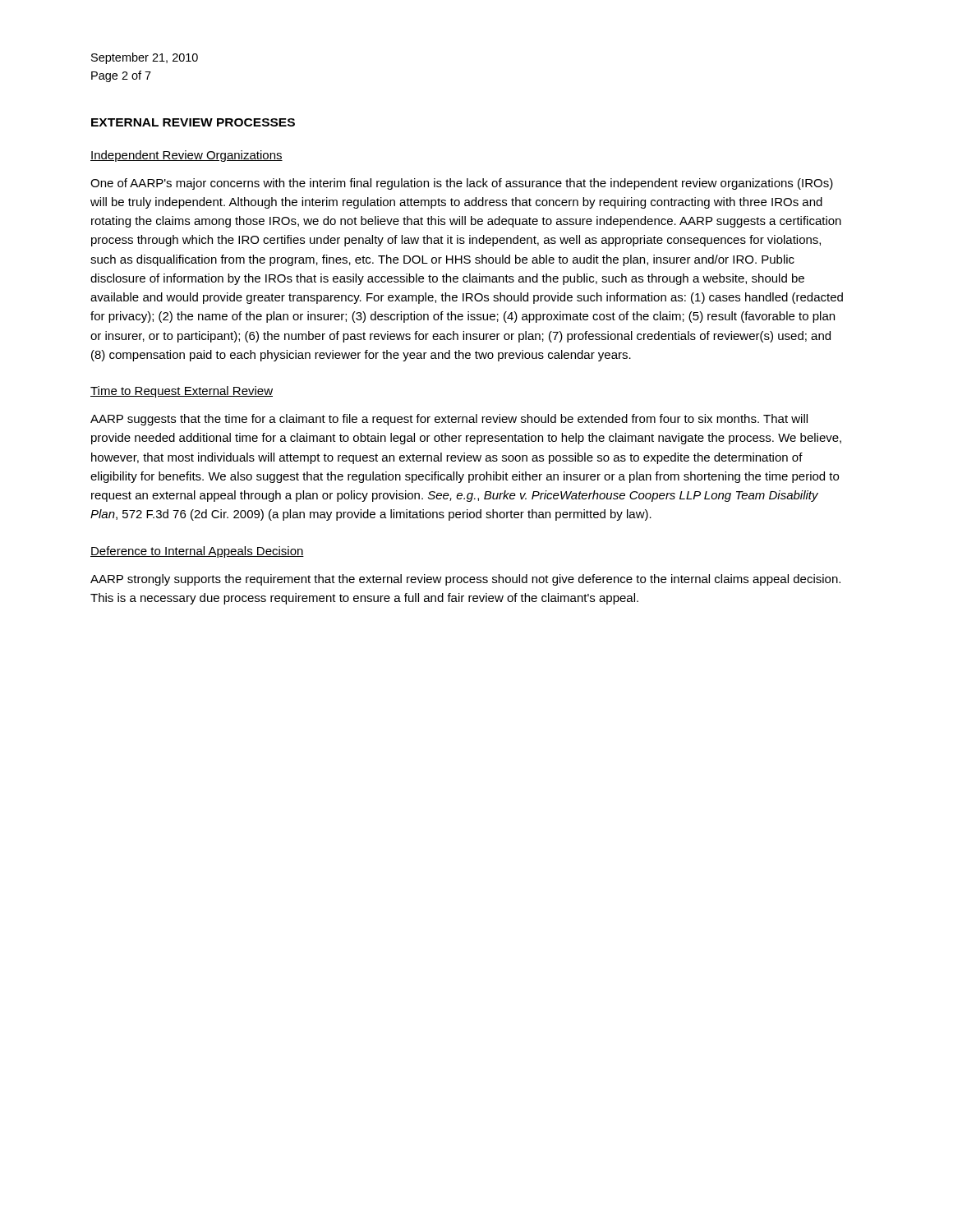
Task: Select the passage starting "One of AARP's major concerns with"
Action: 467,268
